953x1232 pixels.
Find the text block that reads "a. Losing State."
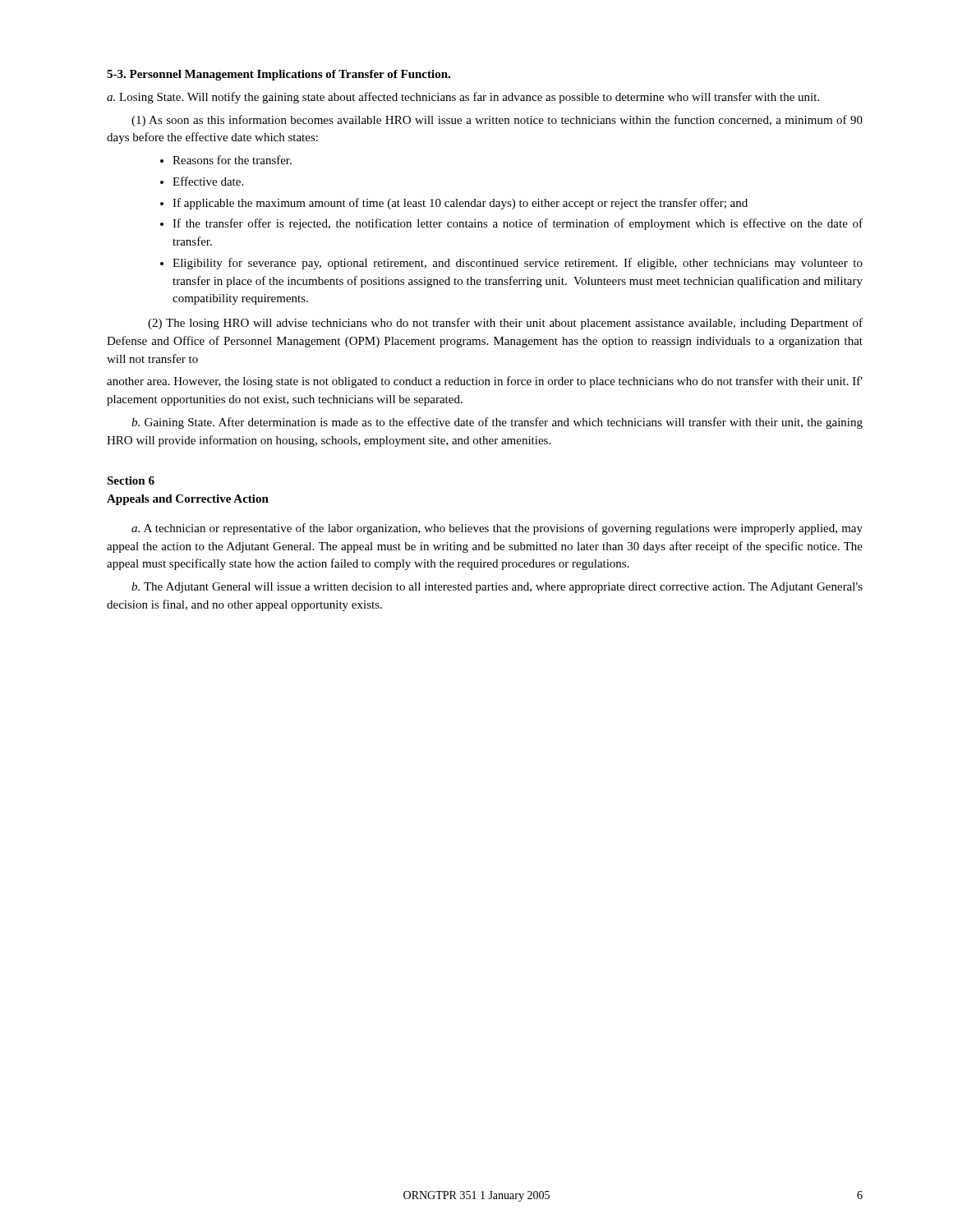[485, 97]
